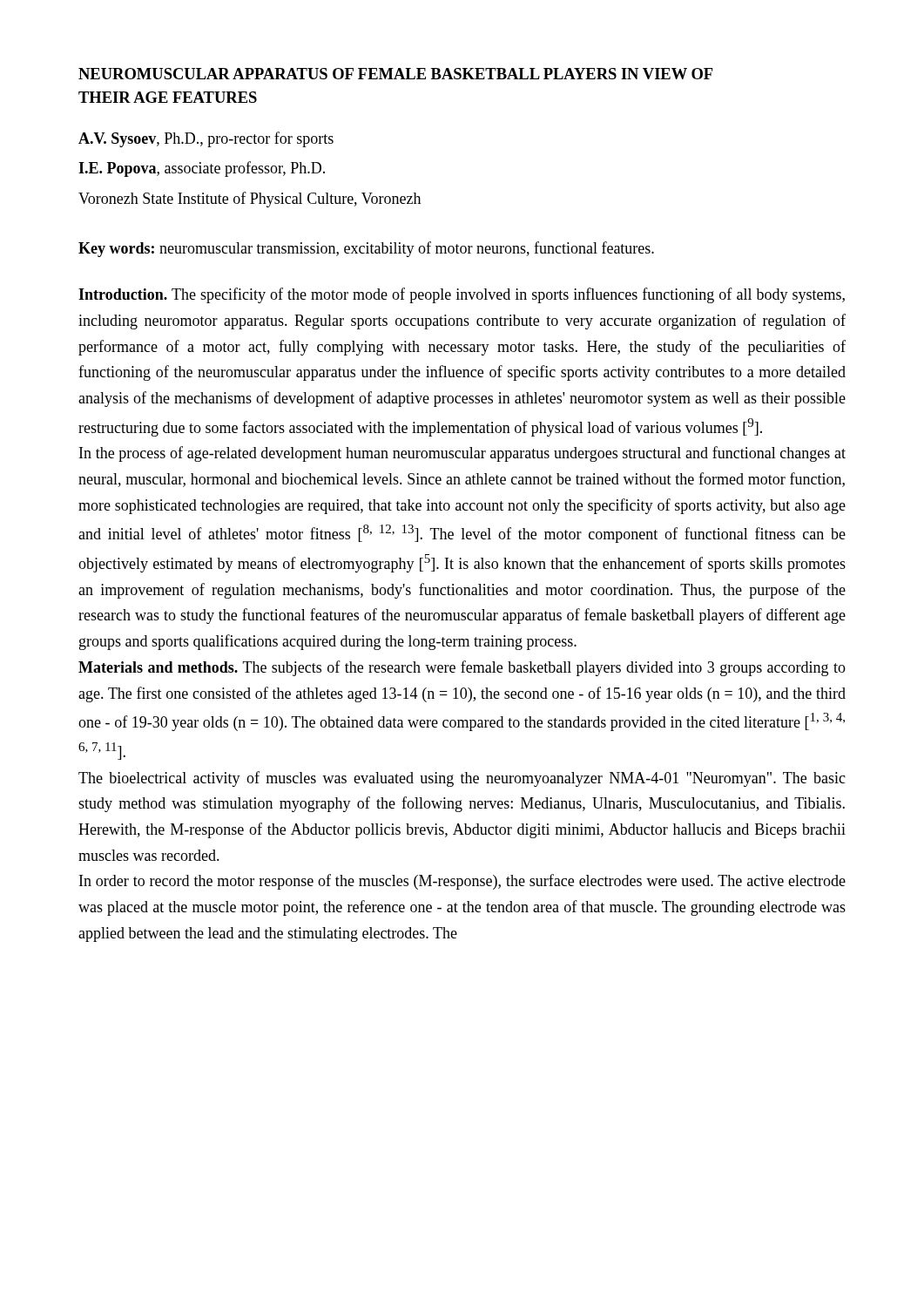Select the passage starting "I.E. Popova, associate professor, Ph.D."
The image size is (924, 1307).
(x=202, y=168)
